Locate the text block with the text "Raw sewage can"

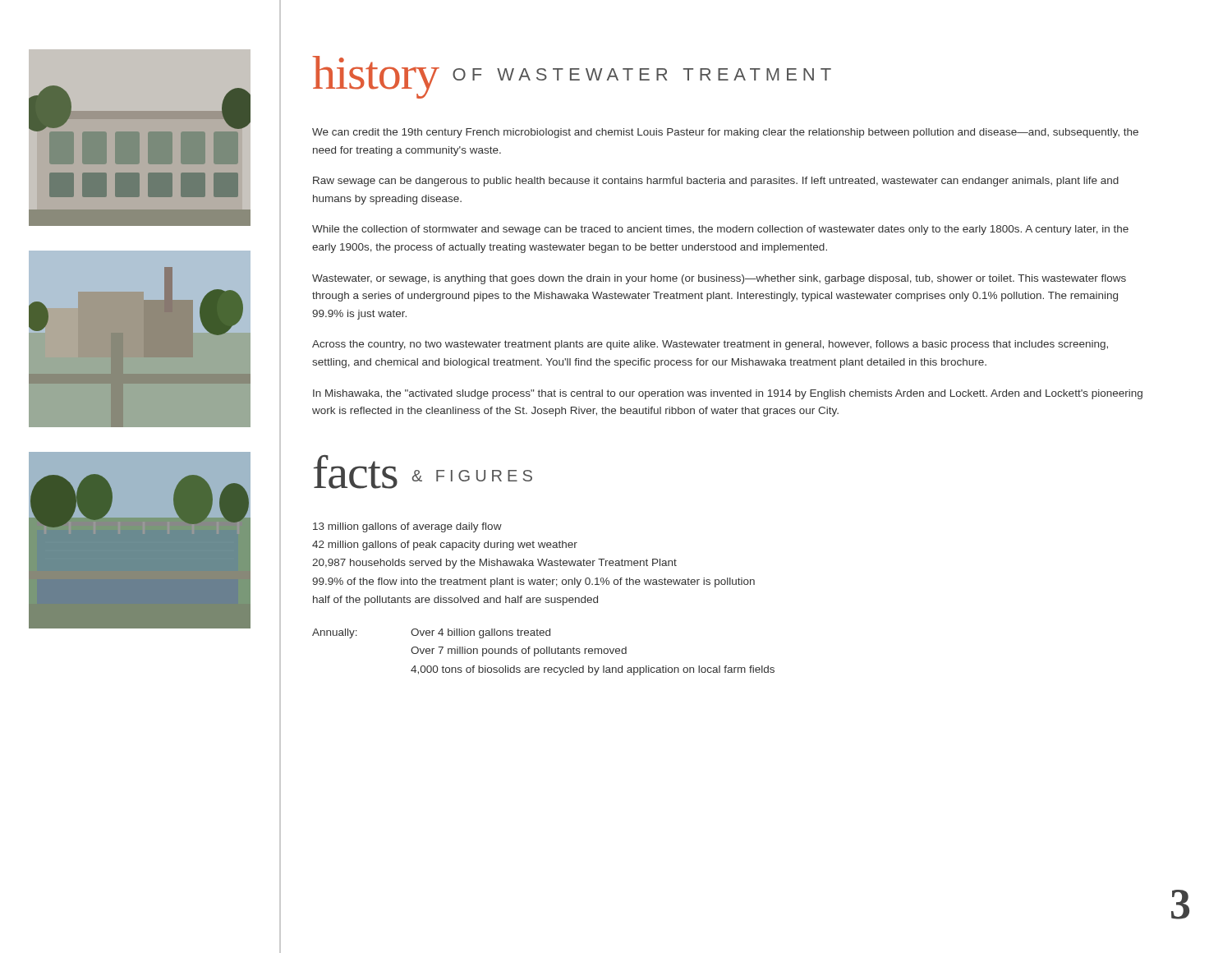715,189
